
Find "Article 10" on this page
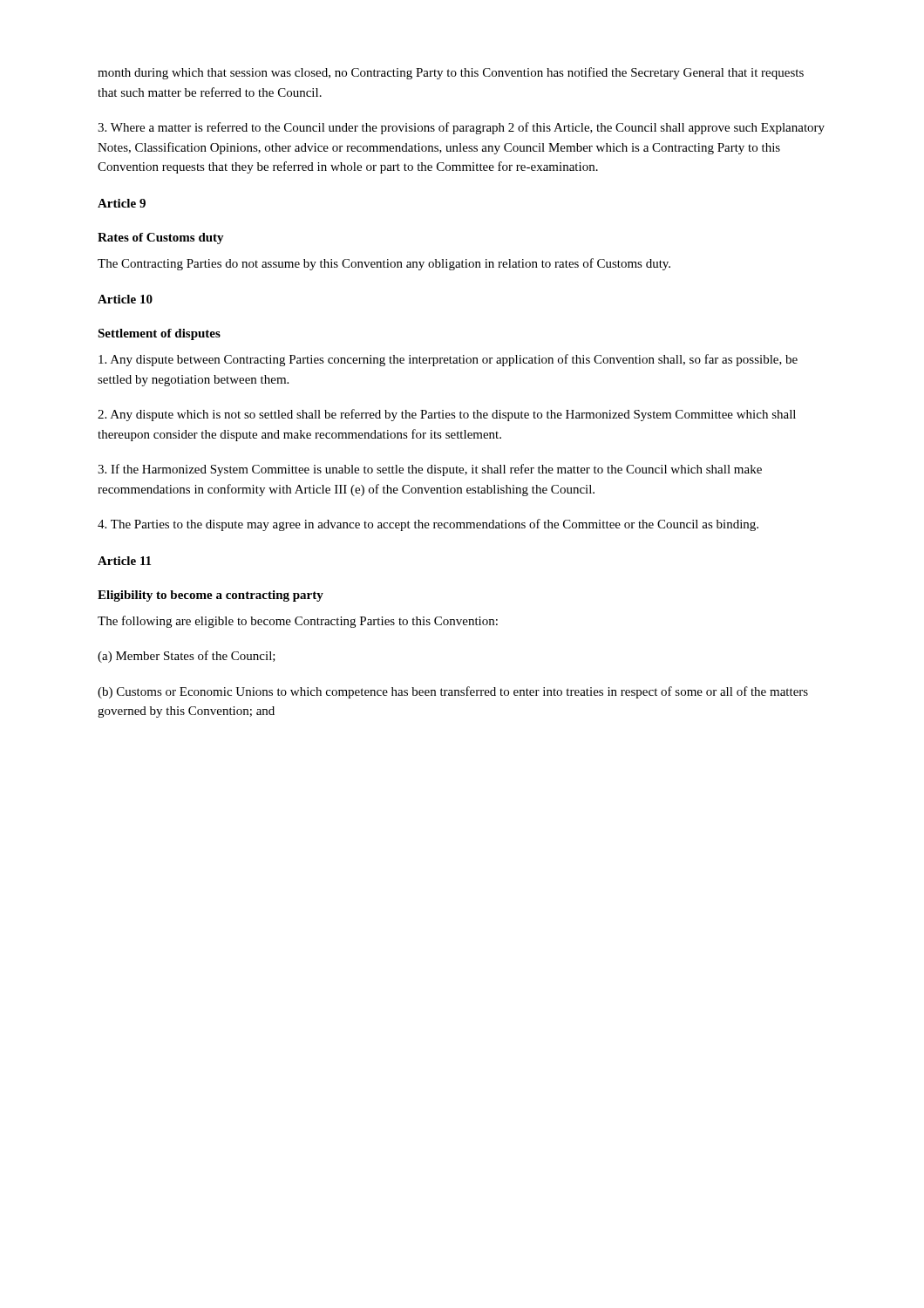(x=125, y=299)
